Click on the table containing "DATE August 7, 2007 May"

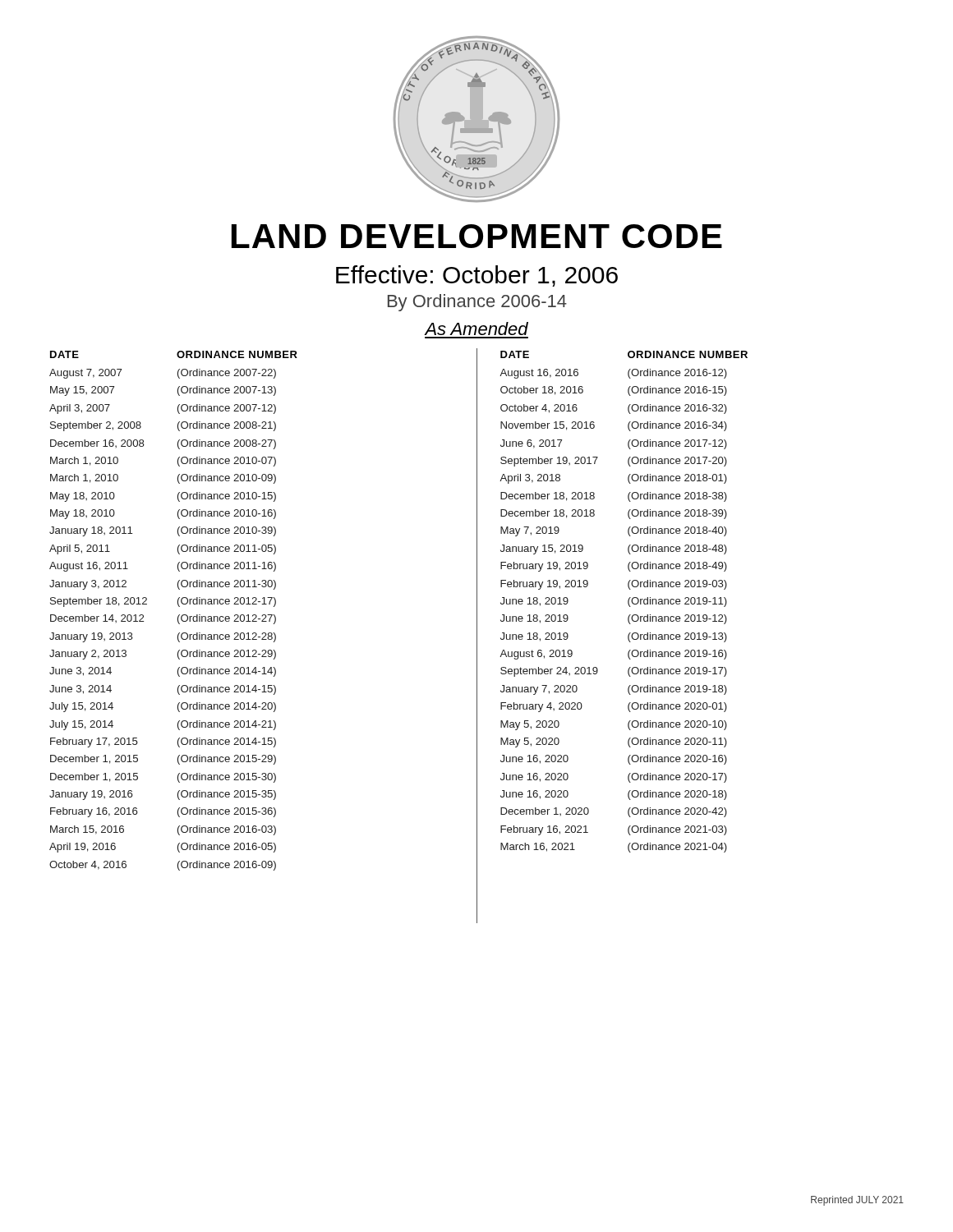[476, 636]
